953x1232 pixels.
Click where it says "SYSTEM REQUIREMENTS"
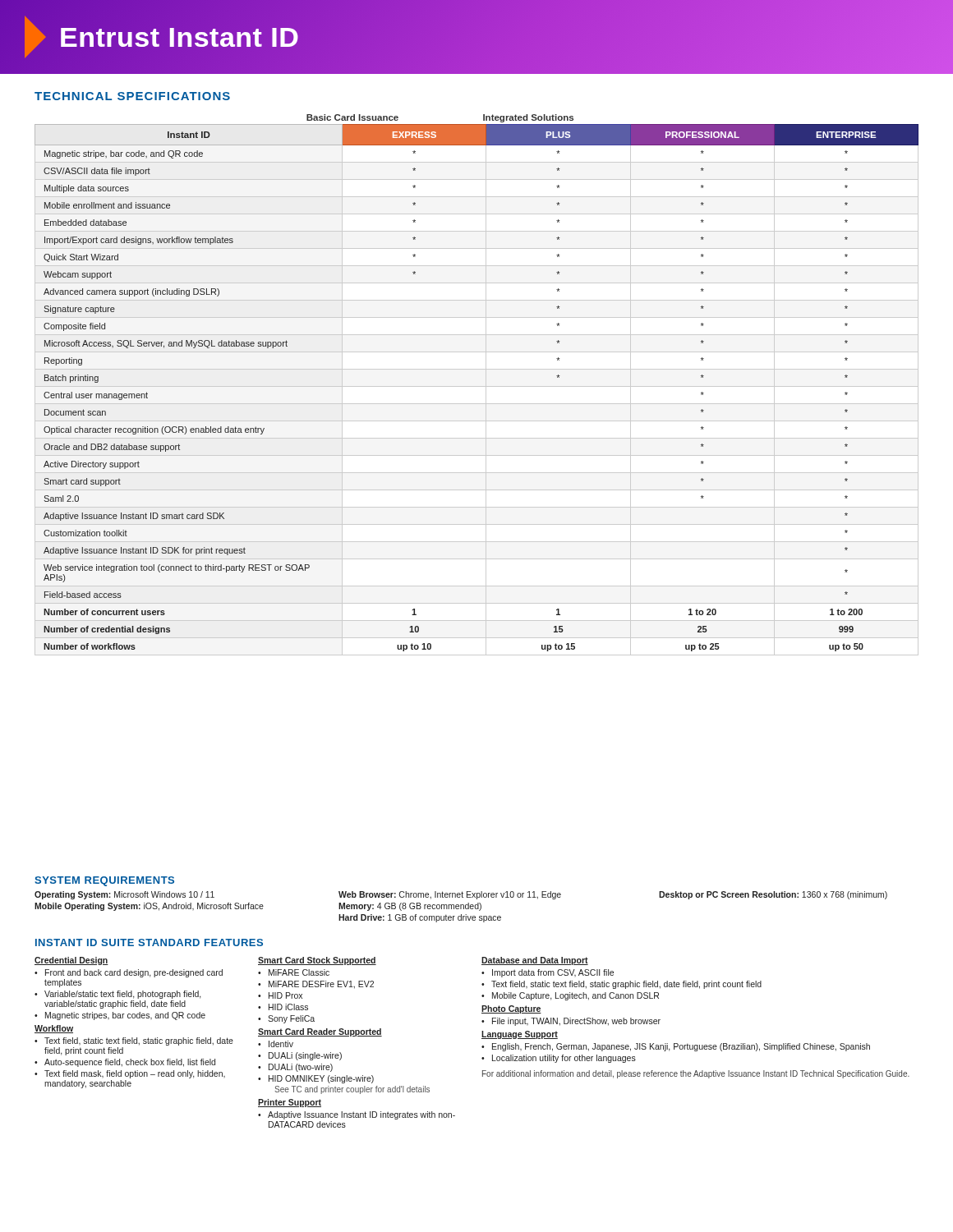tap(105, 880)
